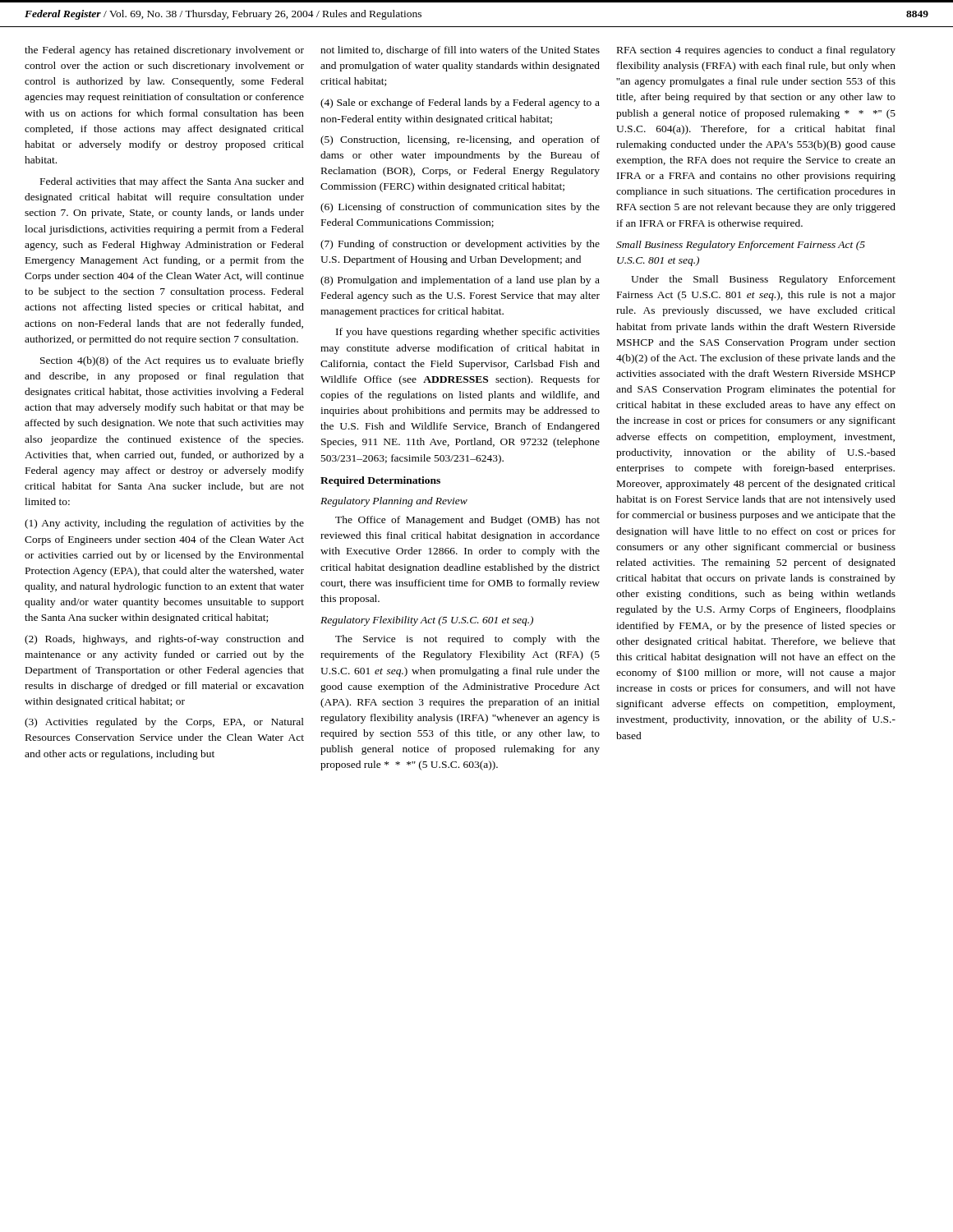Point to the text starting "(7) Funding of construction or development"
Screen dimensions: 1232x953
tap(460, 251)
